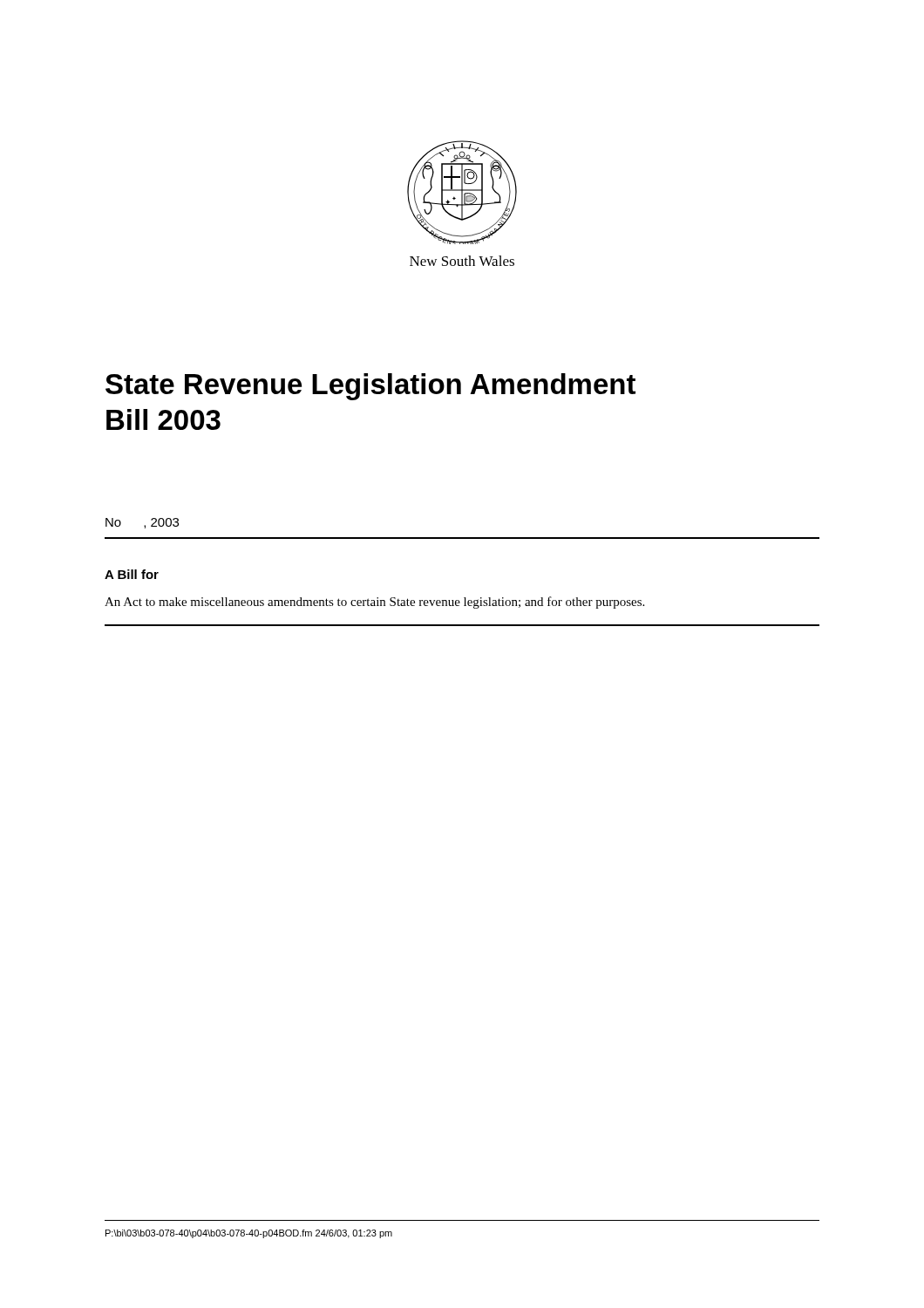Find the block starting "A Bill for"

click(132, 574)
